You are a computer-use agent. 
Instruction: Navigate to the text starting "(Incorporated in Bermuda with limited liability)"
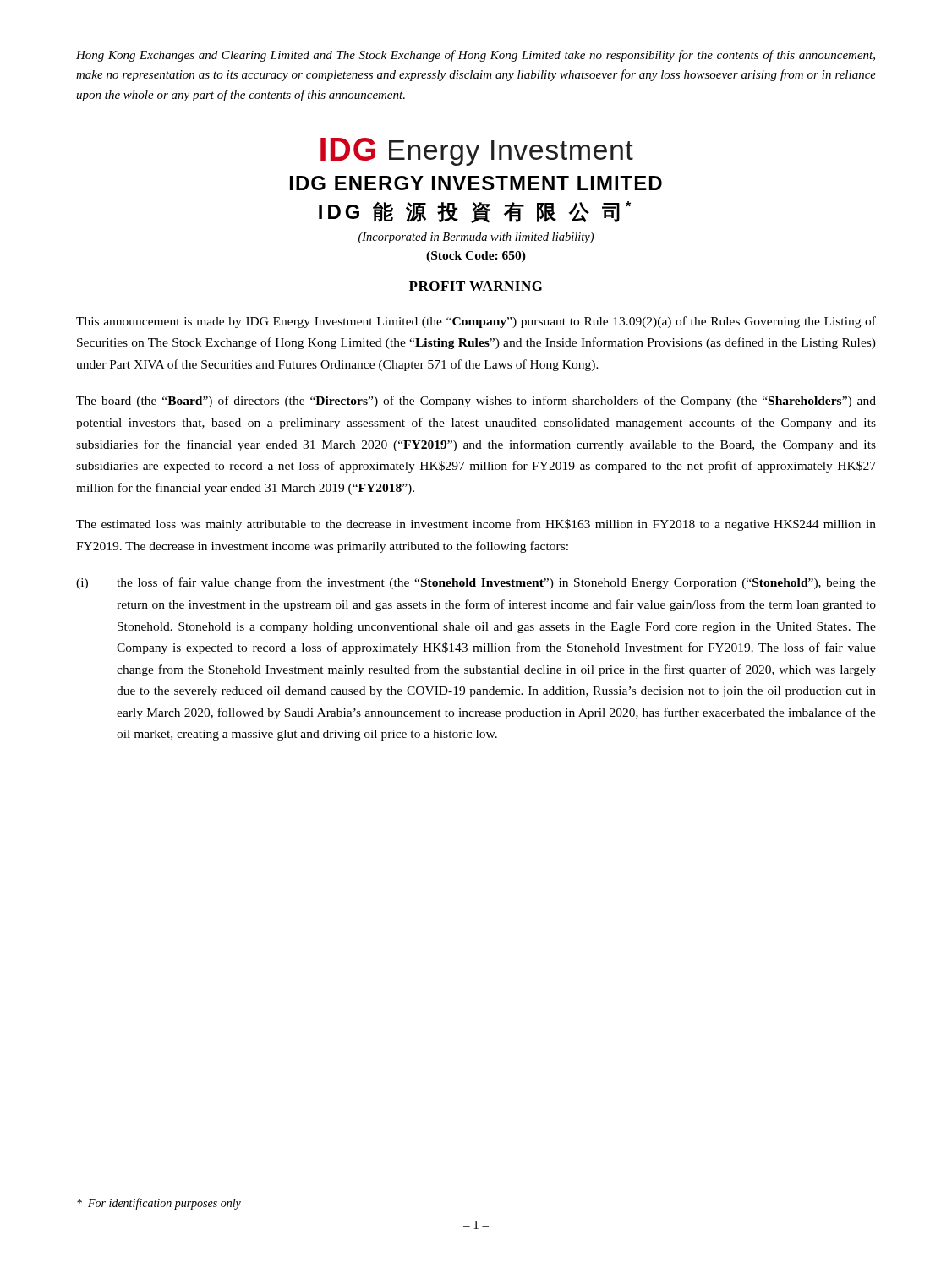click(476, 236)
